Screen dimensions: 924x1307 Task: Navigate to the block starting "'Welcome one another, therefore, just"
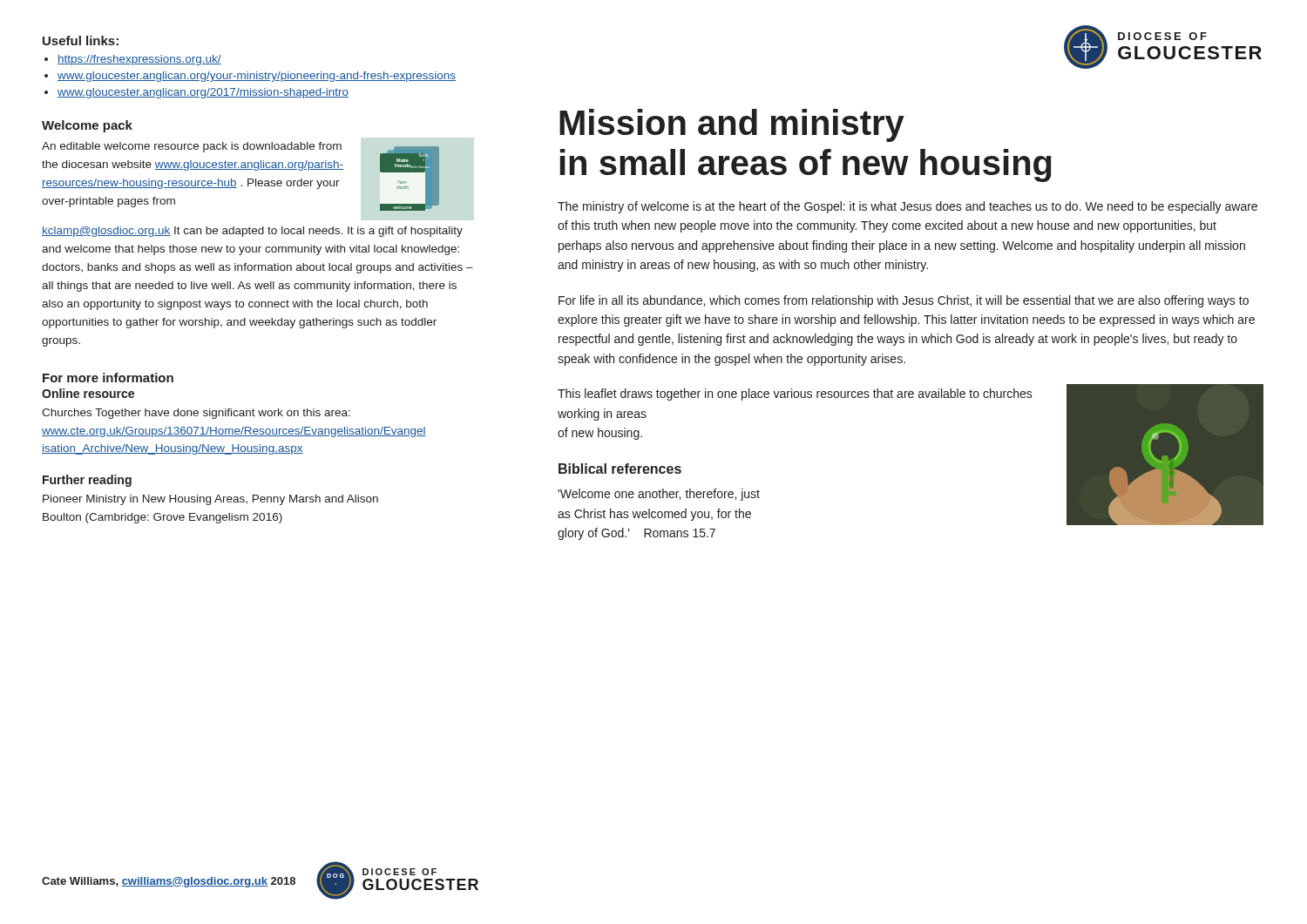(659, 514)
